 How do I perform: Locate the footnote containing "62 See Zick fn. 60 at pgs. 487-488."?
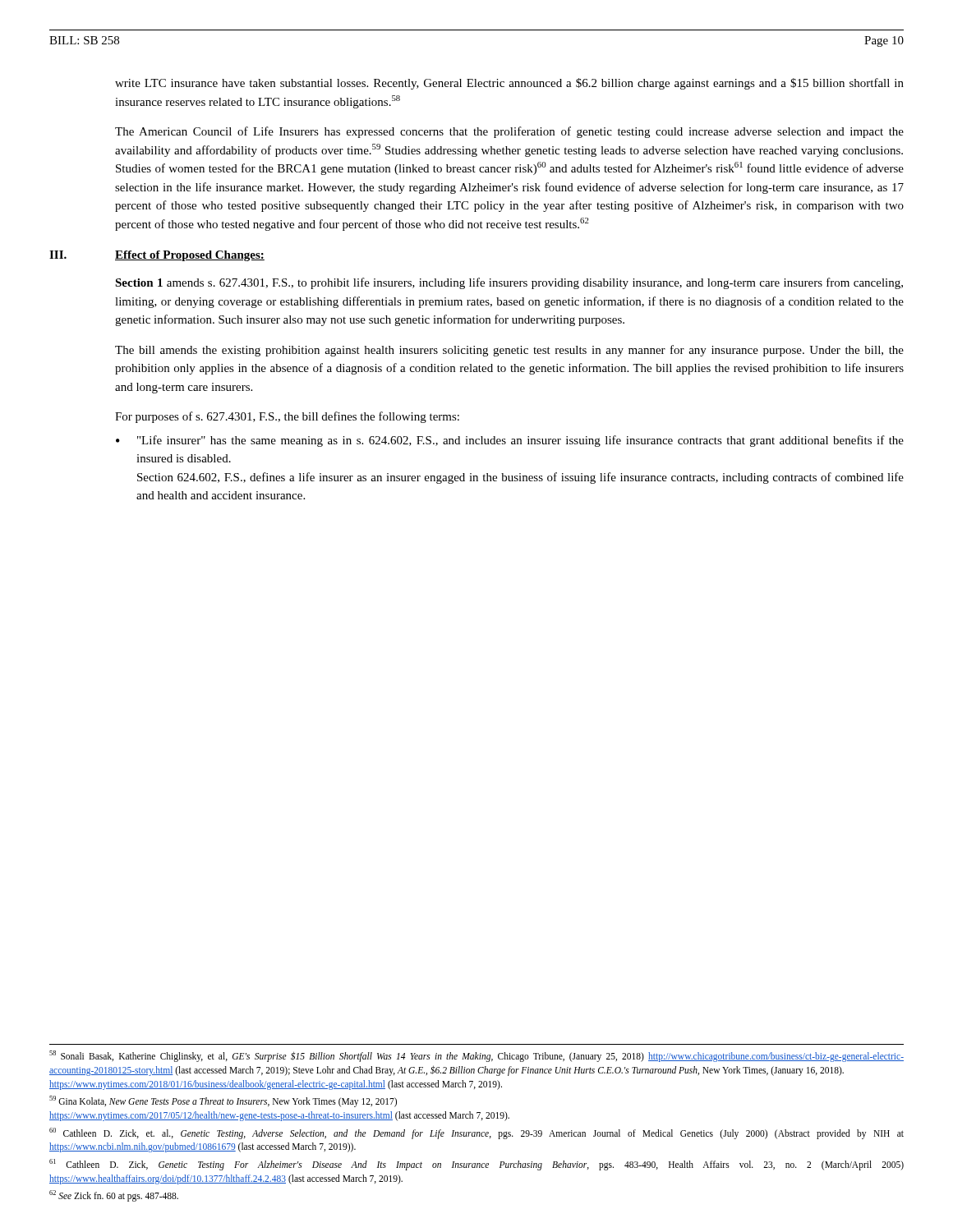[114, 1195]
